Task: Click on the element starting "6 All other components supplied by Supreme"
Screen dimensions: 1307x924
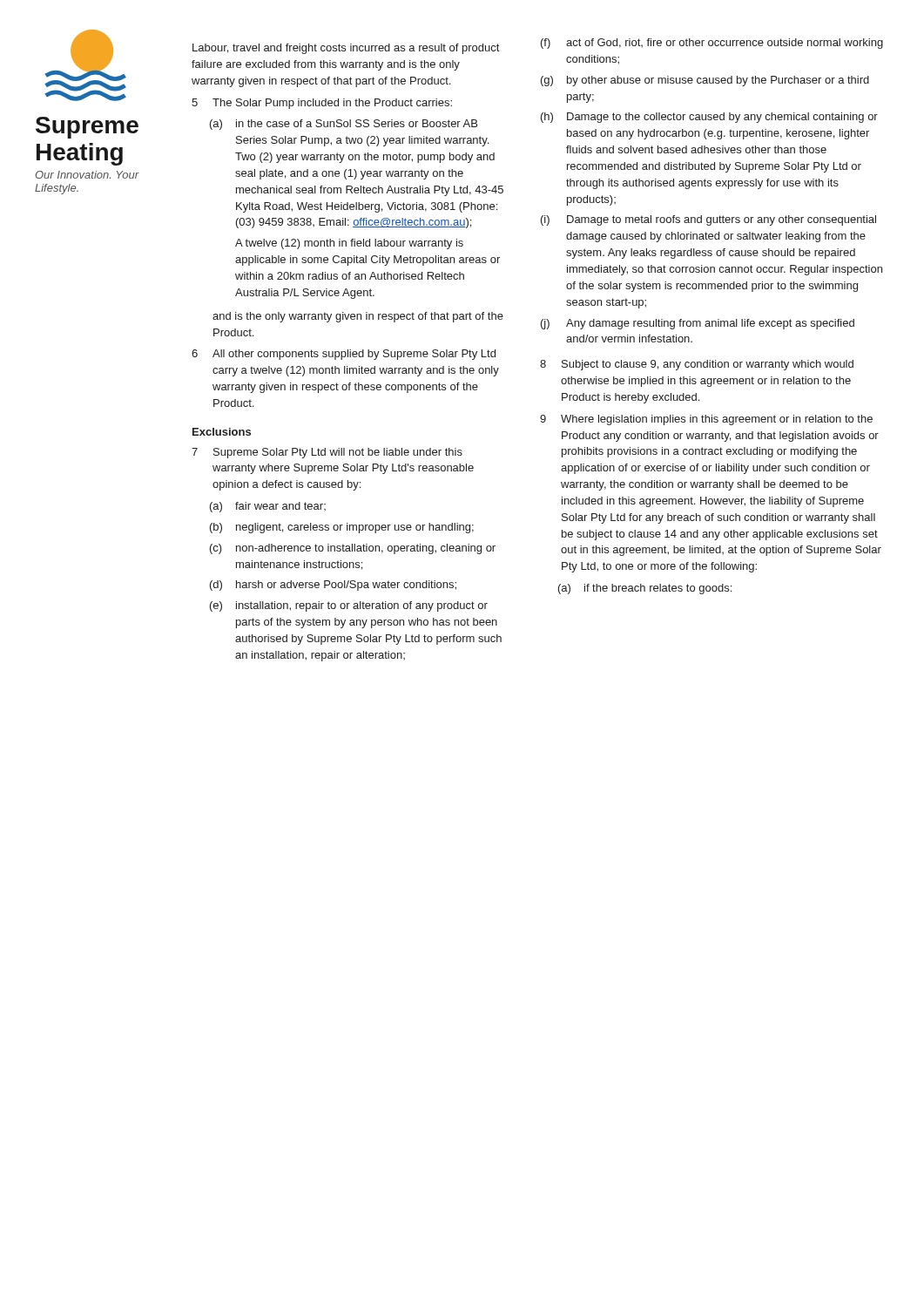Action: click(x=348, y=379)
